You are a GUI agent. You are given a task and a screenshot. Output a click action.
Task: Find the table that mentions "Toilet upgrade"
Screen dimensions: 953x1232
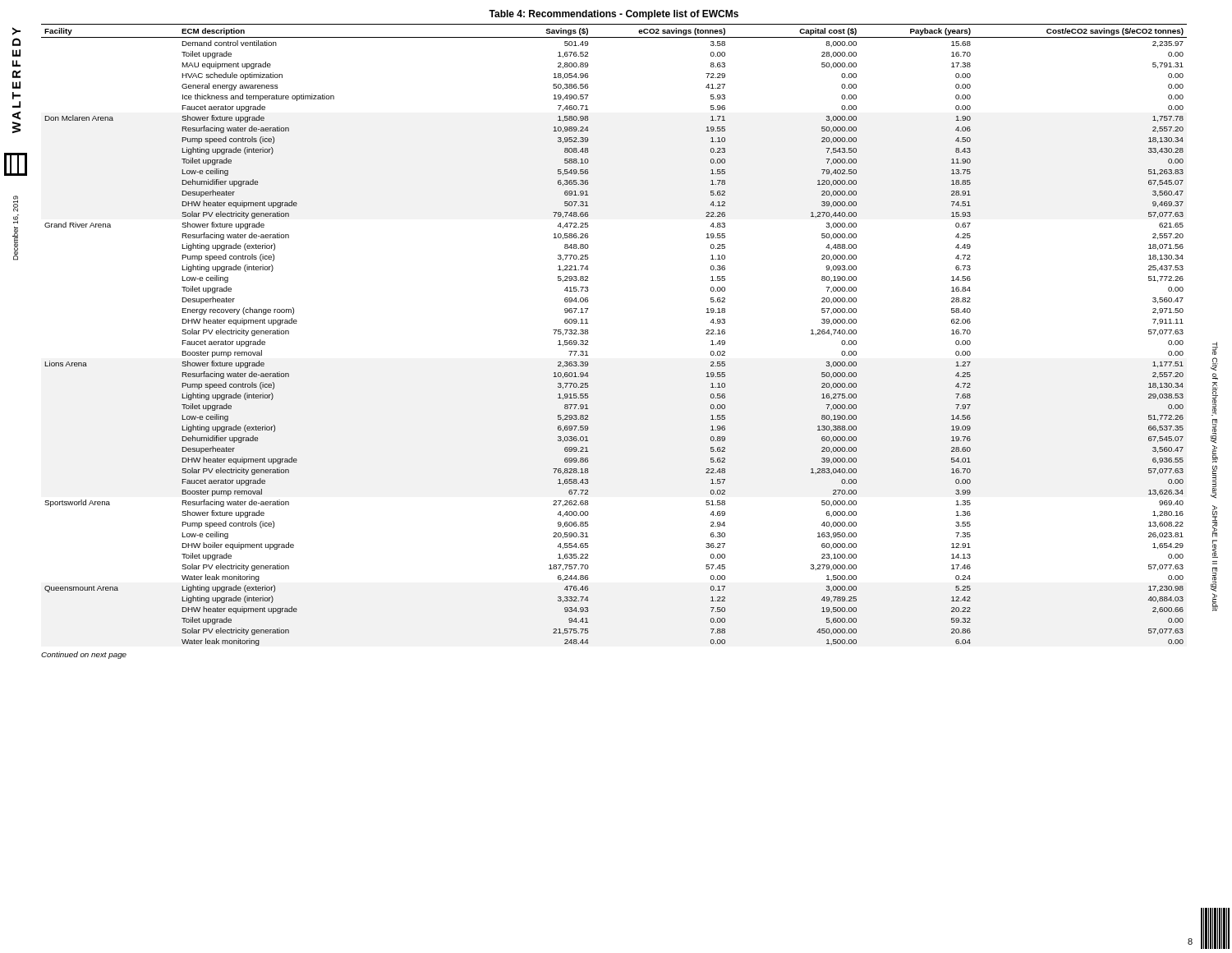[614, 335]
